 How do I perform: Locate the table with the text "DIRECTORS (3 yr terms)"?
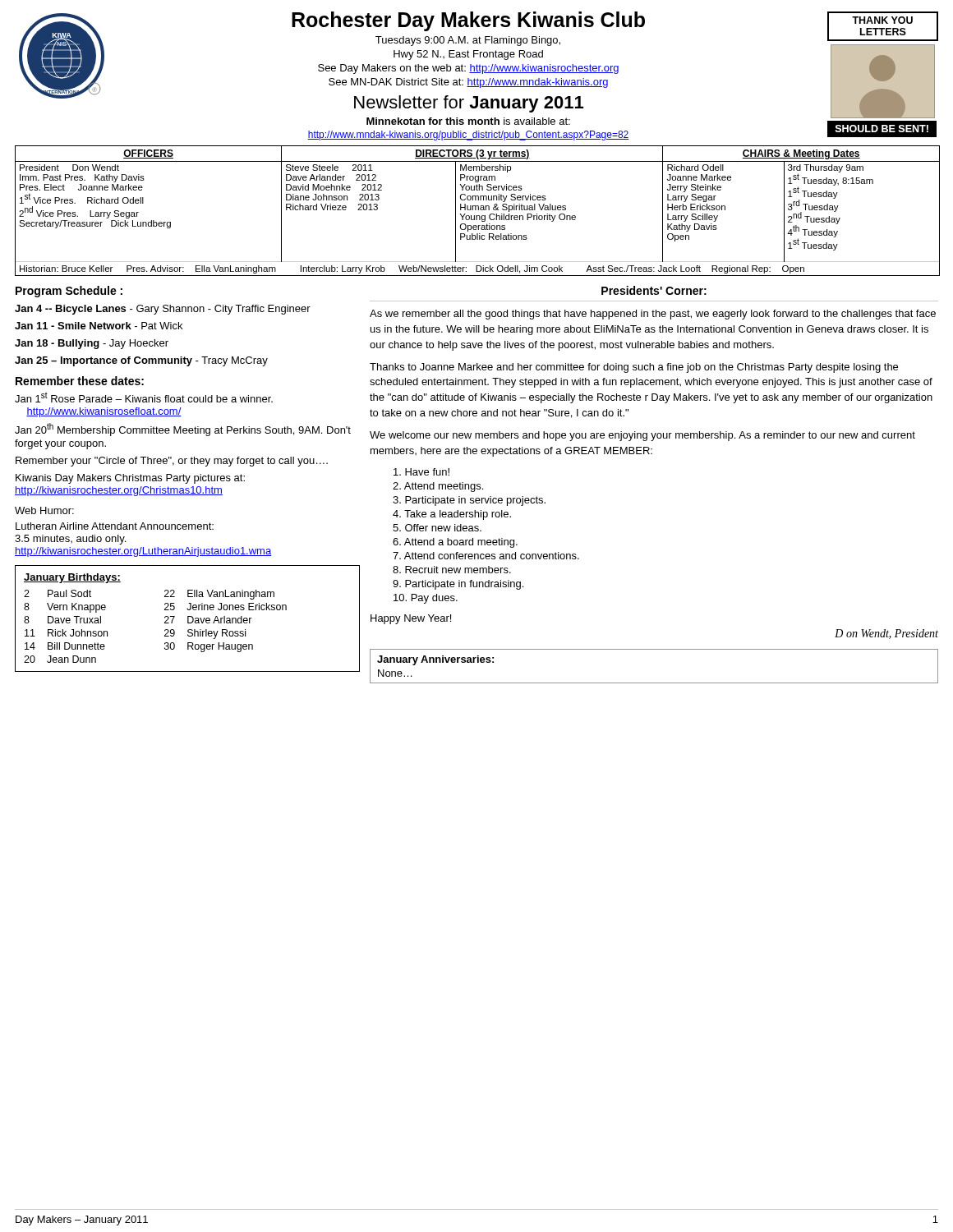coord(477,211)
